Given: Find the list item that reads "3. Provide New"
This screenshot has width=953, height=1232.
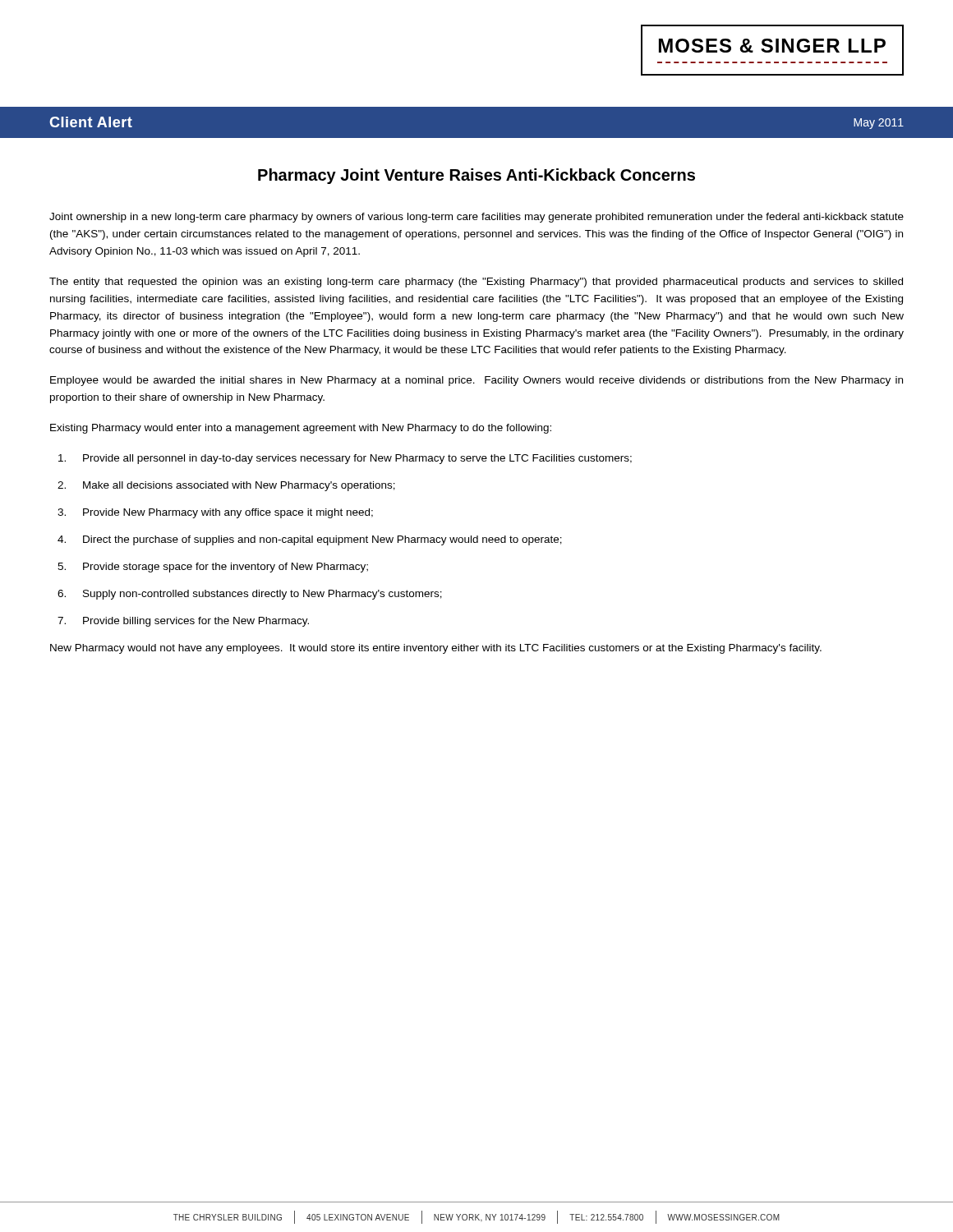Looking at the screenshot, I should point(215,513).
